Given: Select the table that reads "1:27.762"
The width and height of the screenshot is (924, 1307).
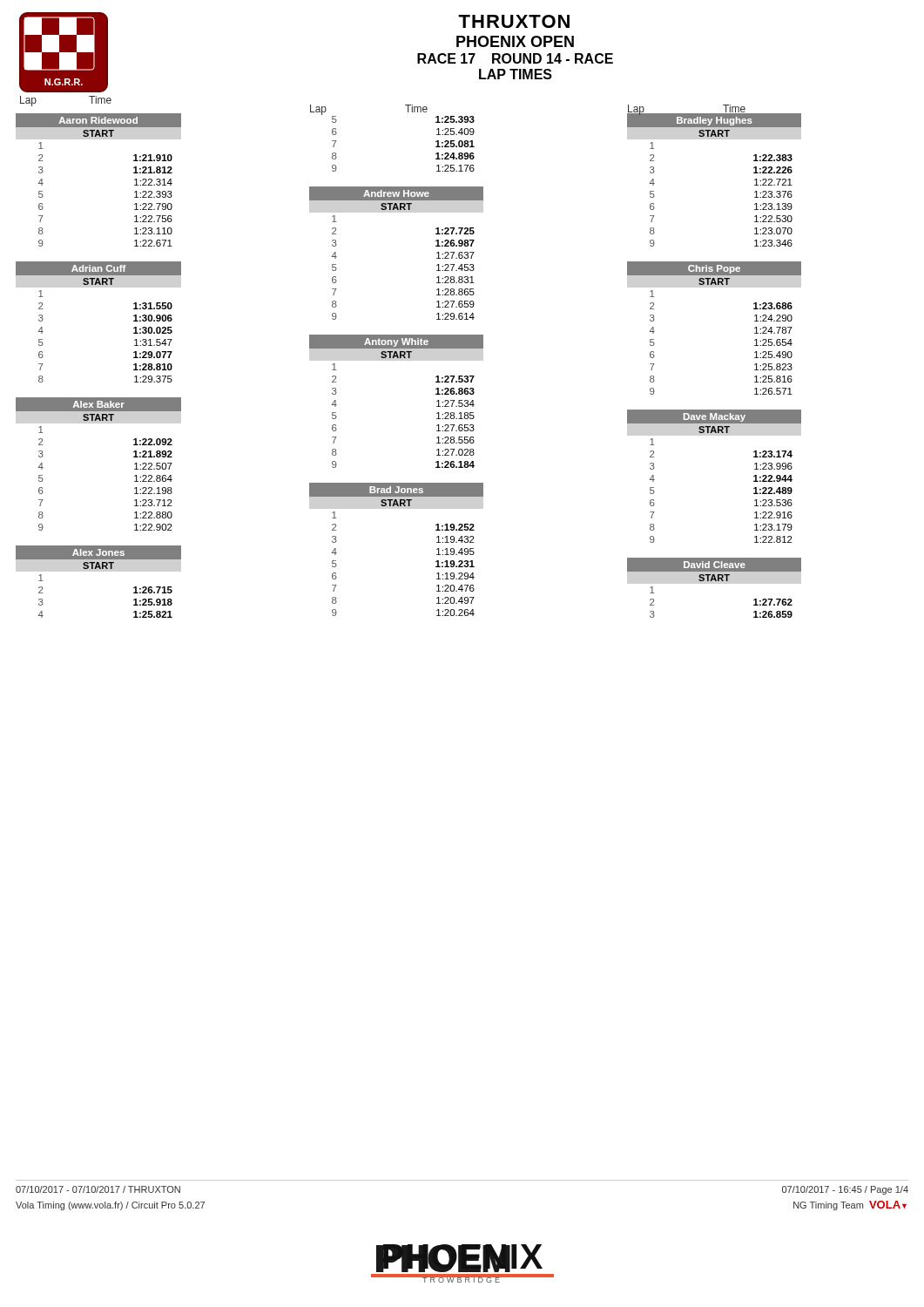Looking at the screenshot, I should 714,589.
